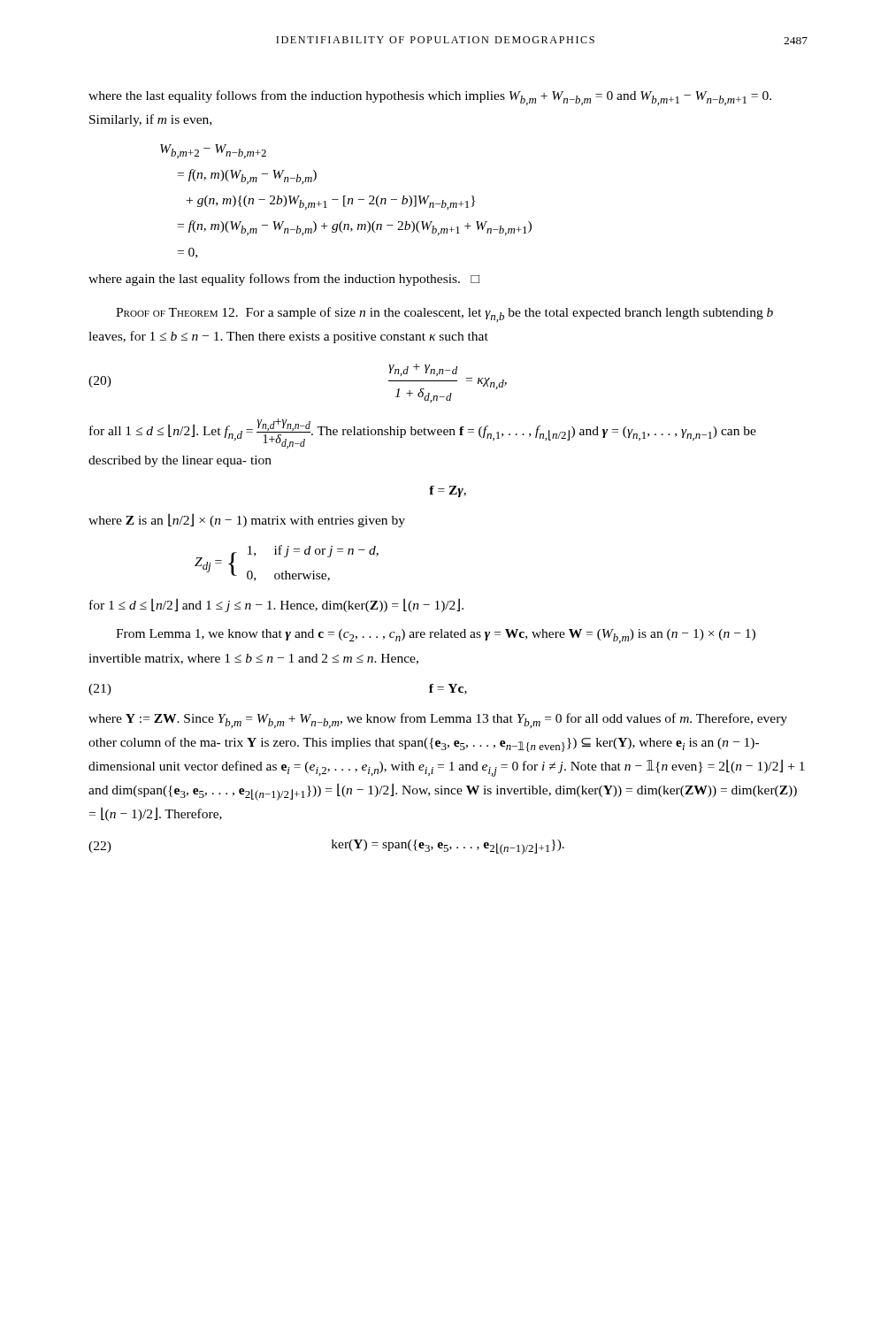Locate the formula that opens with "Zdj = { 1, if j"
The width and height of the screenshot is (896, 1327).
[287, 563]
